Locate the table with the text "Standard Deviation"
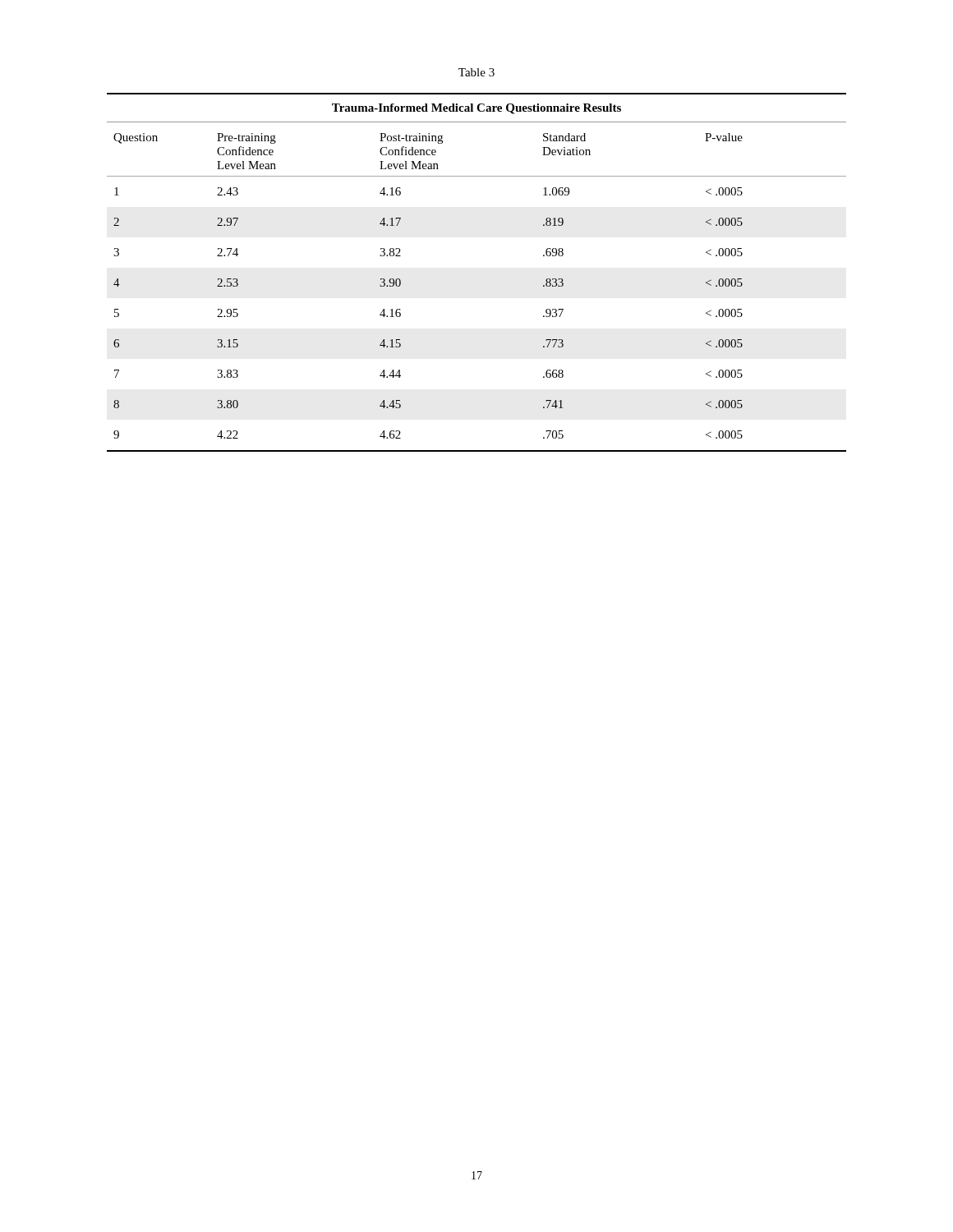The image size is (953, 1232). [476, 272]
